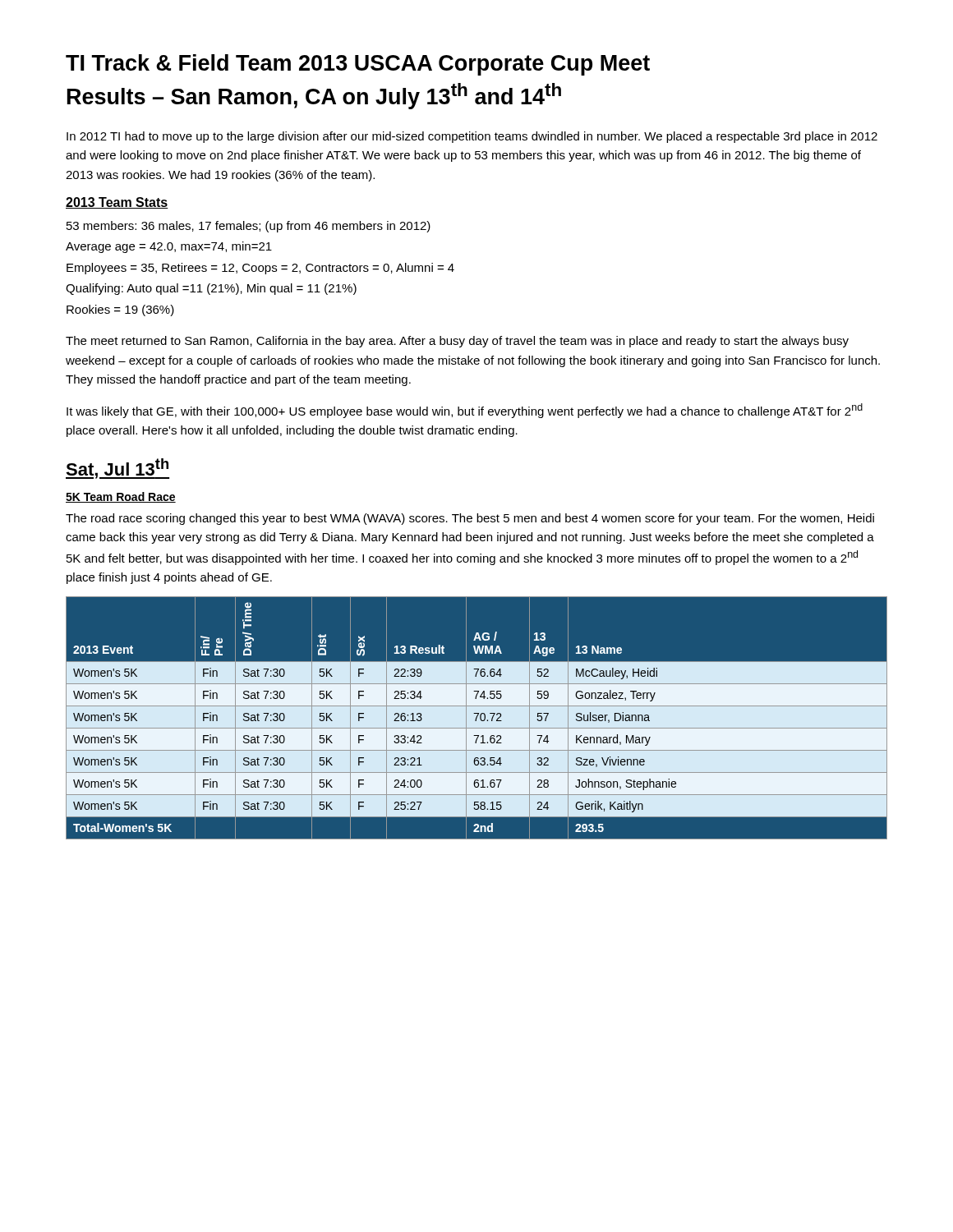Click the passage that begins "The meet returned to"
Image resolution: width=953 pixels, height=1232 pixels.
473,360
